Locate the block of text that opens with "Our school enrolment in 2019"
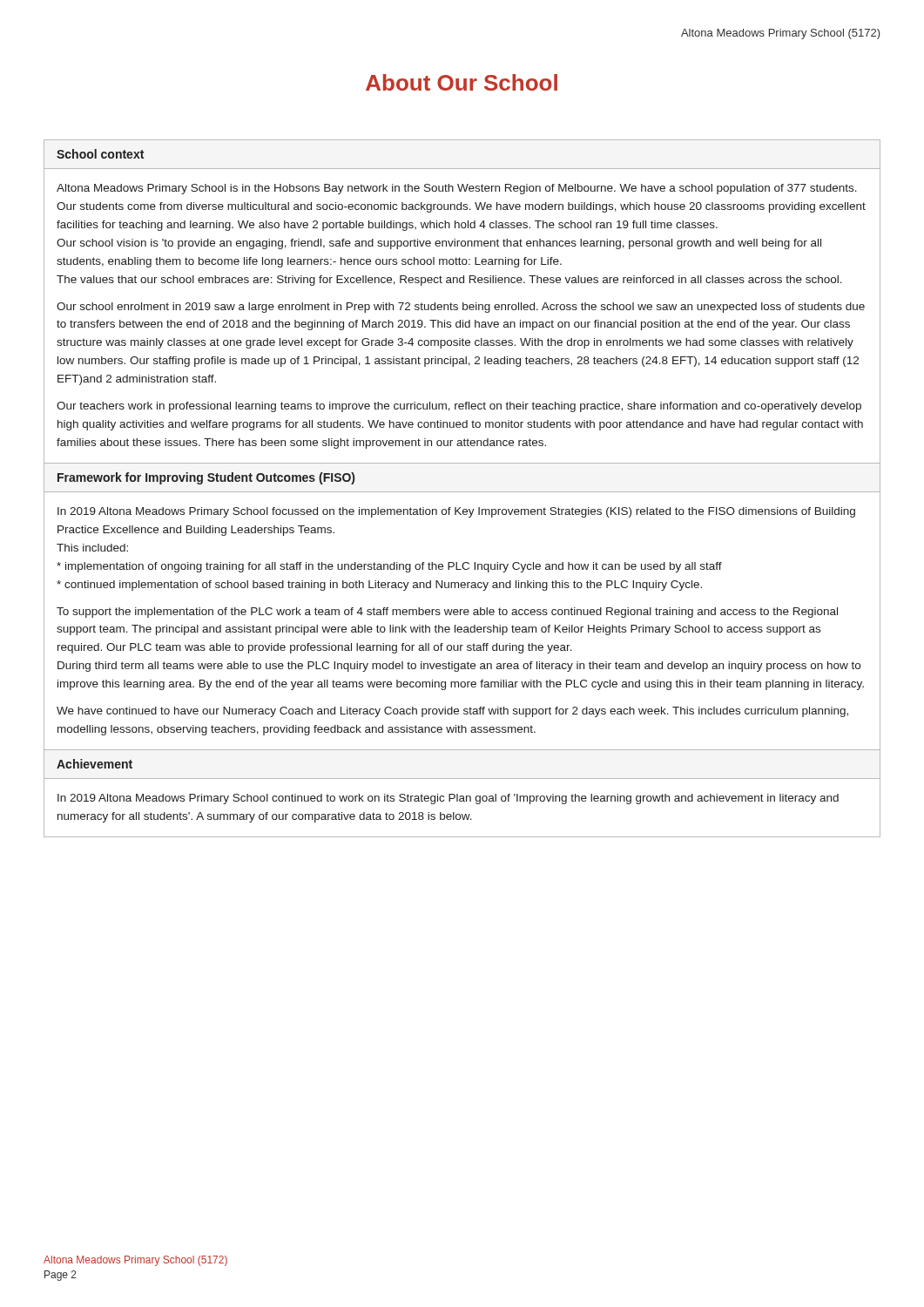 (x=461, y=342)
